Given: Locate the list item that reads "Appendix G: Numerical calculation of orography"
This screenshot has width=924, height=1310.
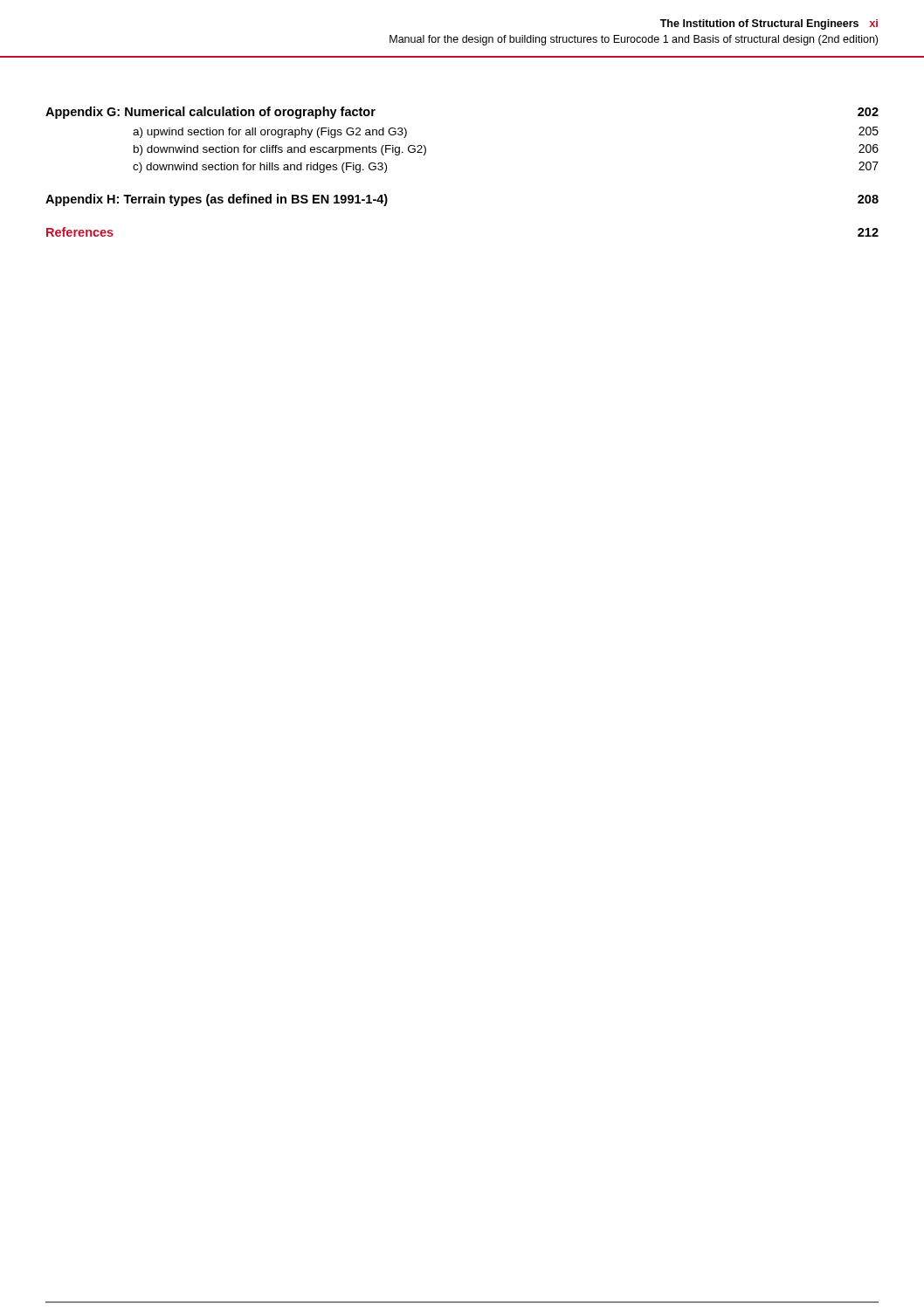Looking at the screenshot, I should [209, 113].
